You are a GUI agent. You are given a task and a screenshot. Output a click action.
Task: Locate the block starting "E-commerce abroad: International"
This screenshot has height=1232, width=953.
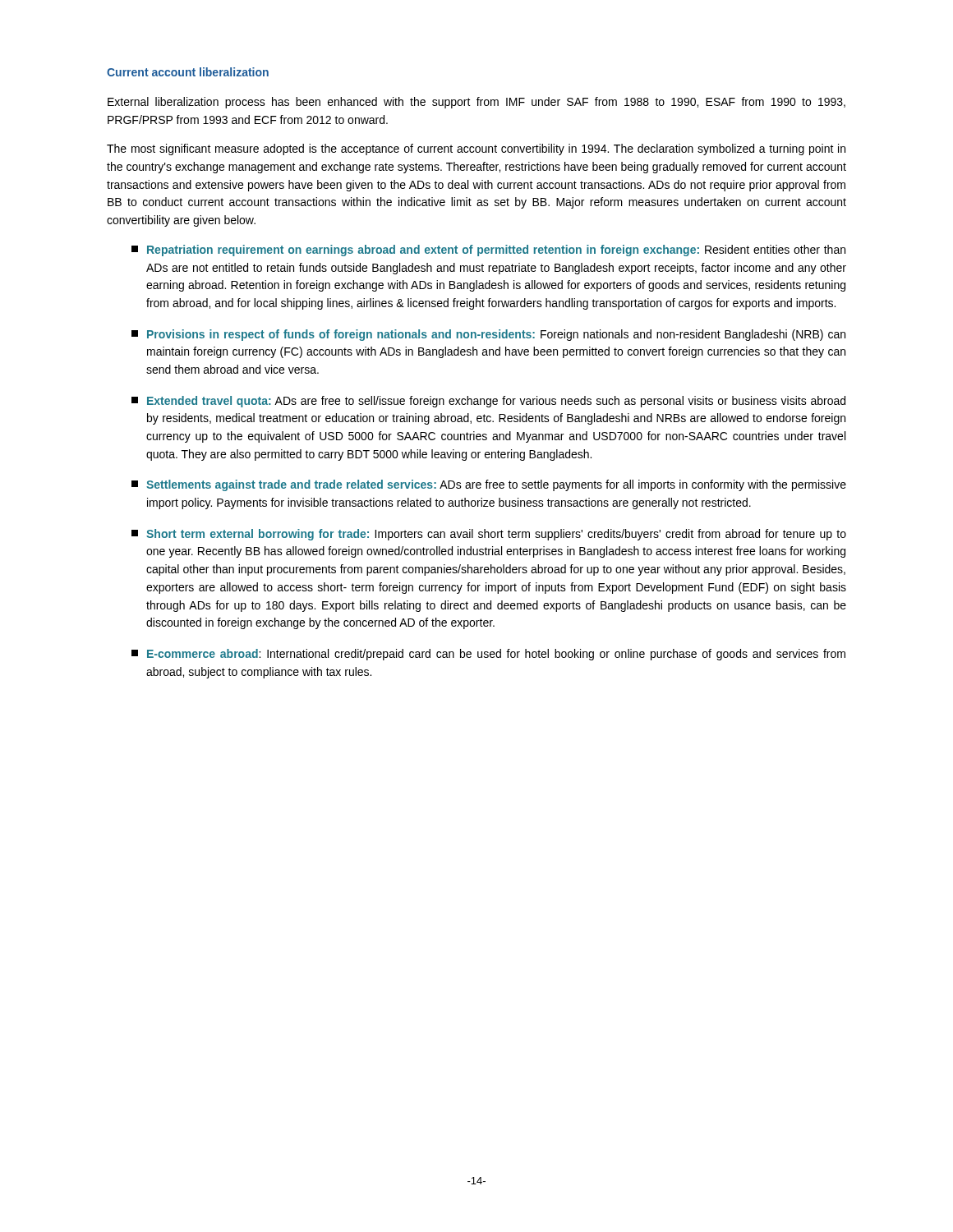[489, 663]
